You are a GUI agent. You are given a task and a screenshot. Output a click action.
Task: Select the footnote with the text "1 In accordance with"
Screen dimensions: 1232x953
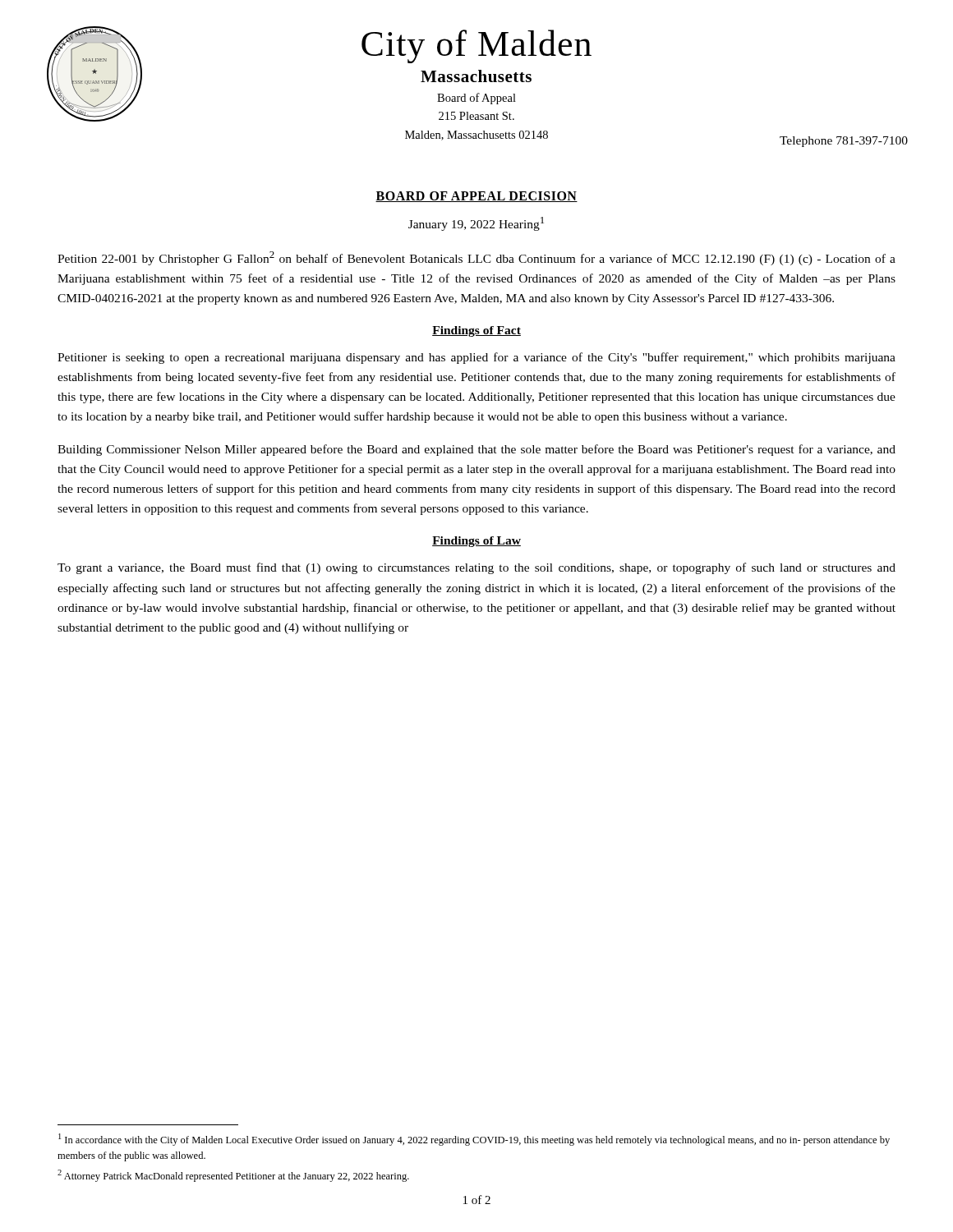pos(474,1147)
